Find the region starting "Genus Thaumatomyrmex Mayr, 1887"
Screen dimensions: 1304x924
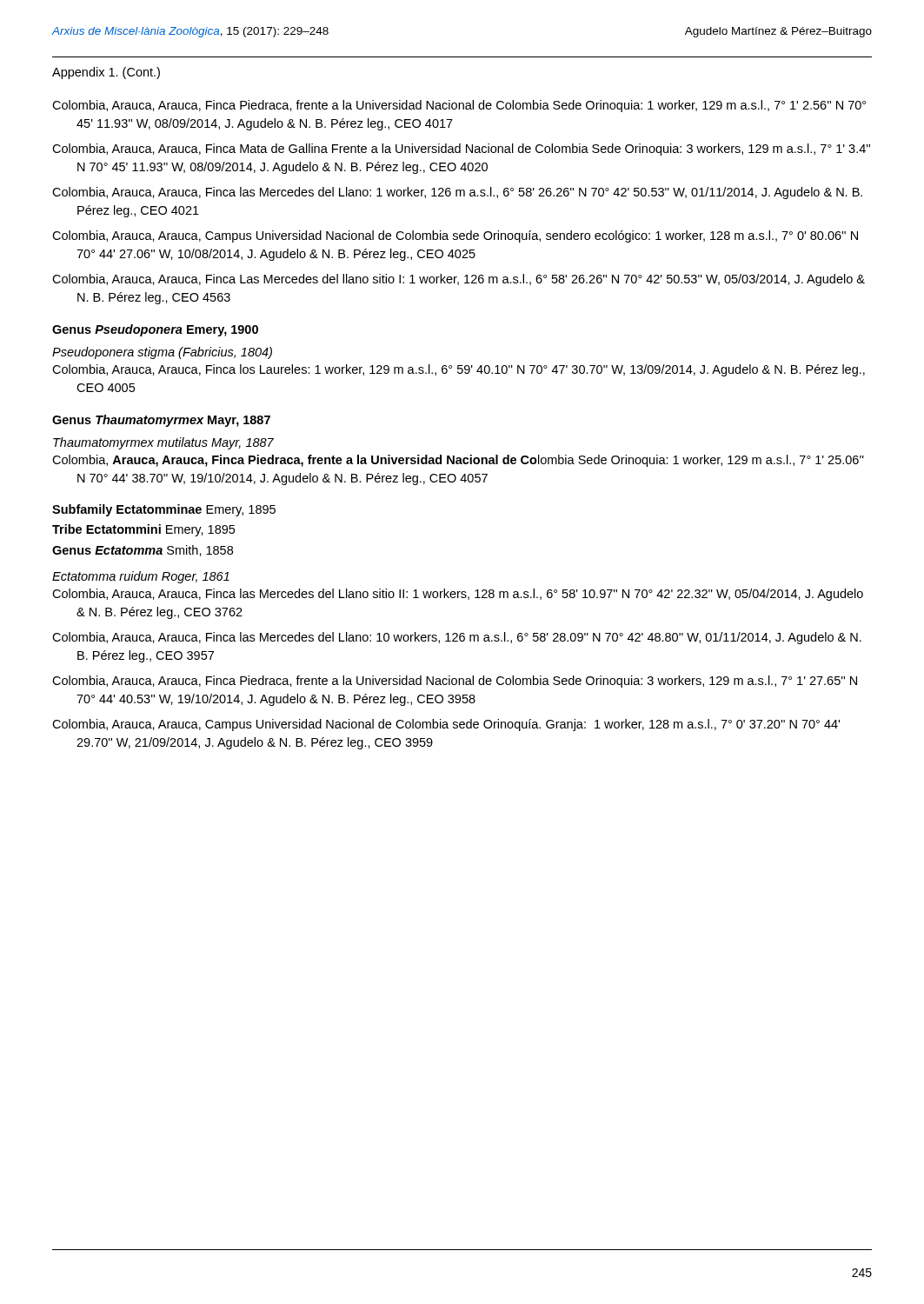click(161, 420)
